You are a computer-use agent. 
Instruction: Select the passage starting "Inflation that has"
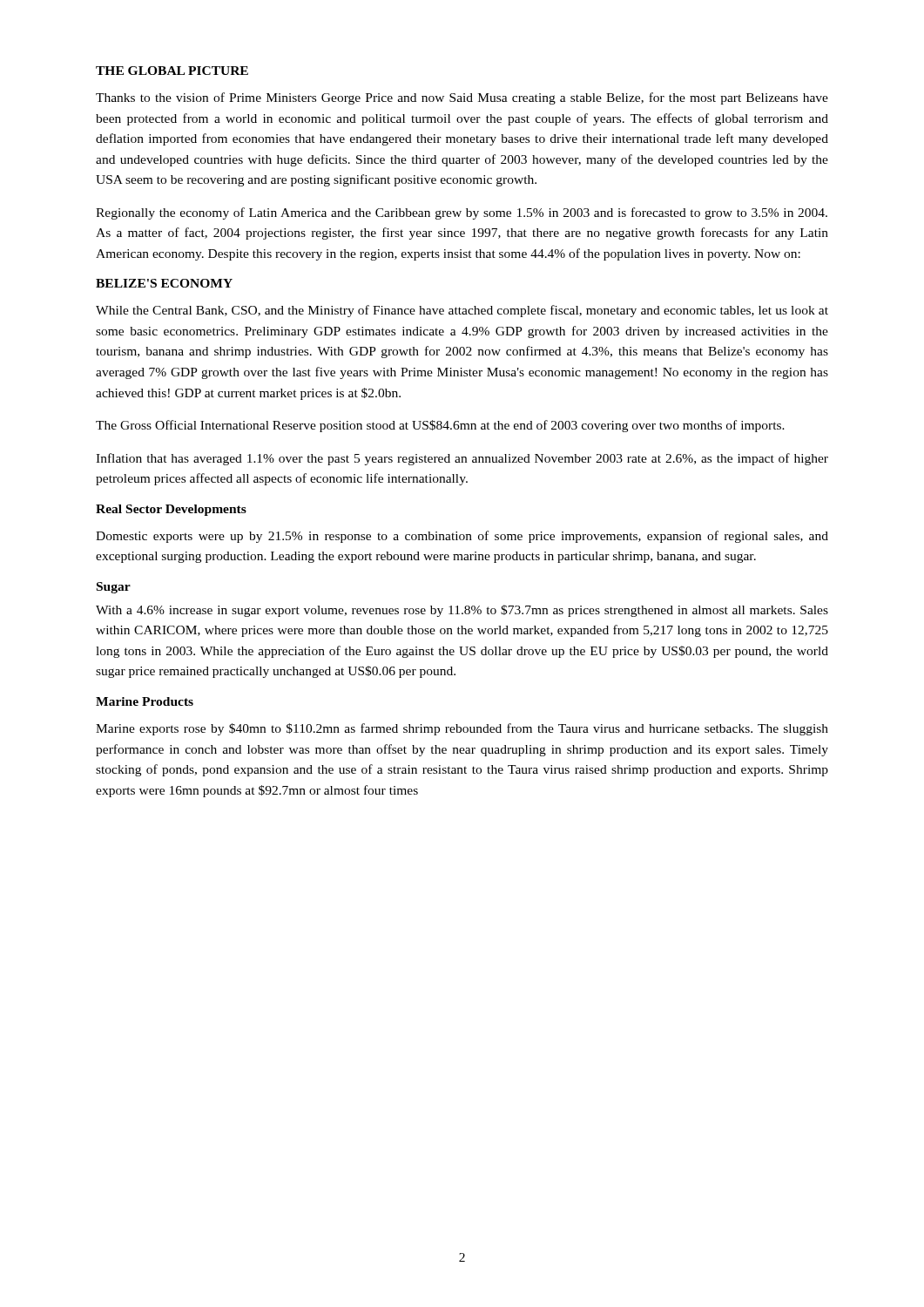tap(462, 468)
